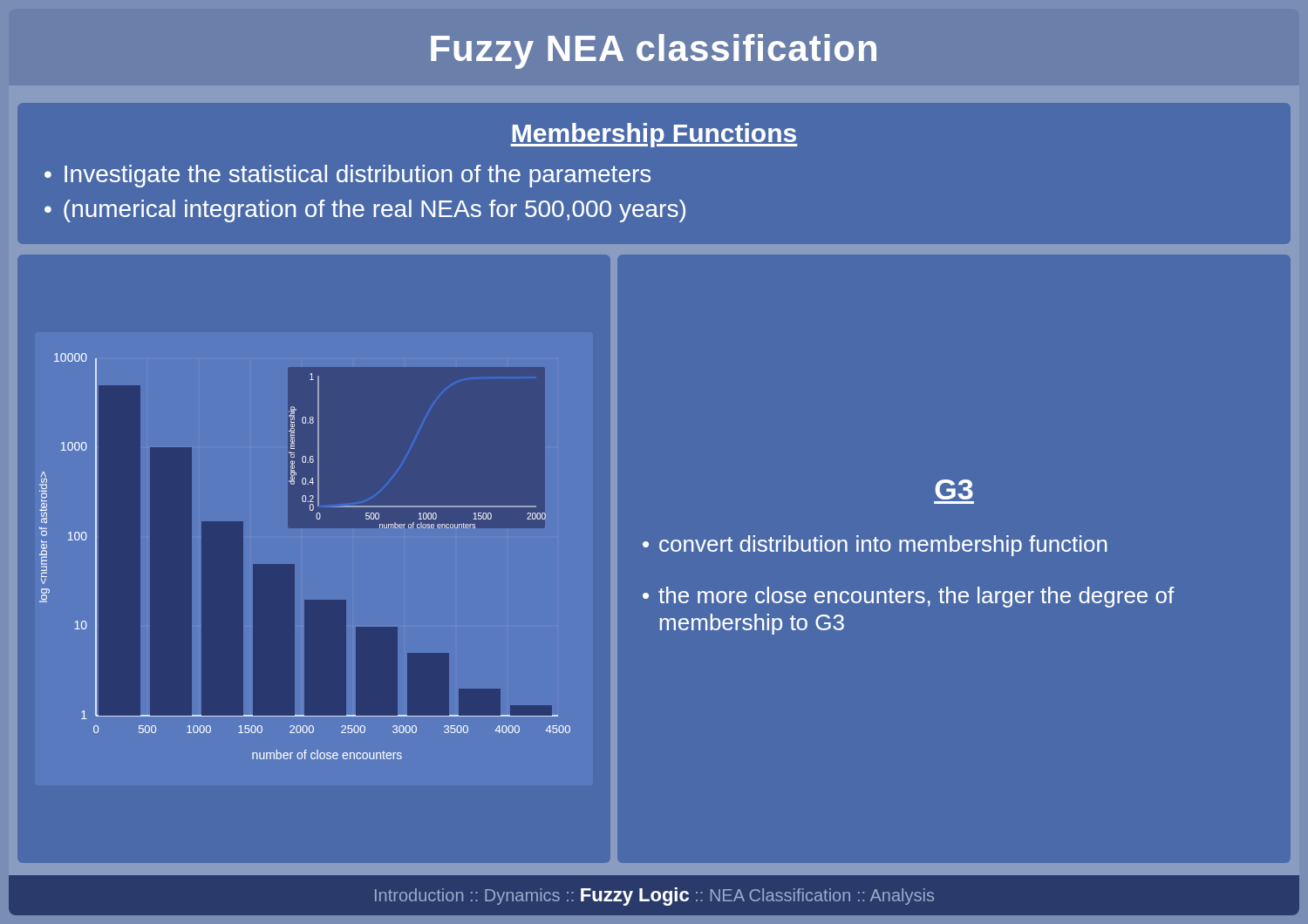The width and height of the screenshot is (1308, 924).
Task: Find the bar chart
Action: [314, 559]
